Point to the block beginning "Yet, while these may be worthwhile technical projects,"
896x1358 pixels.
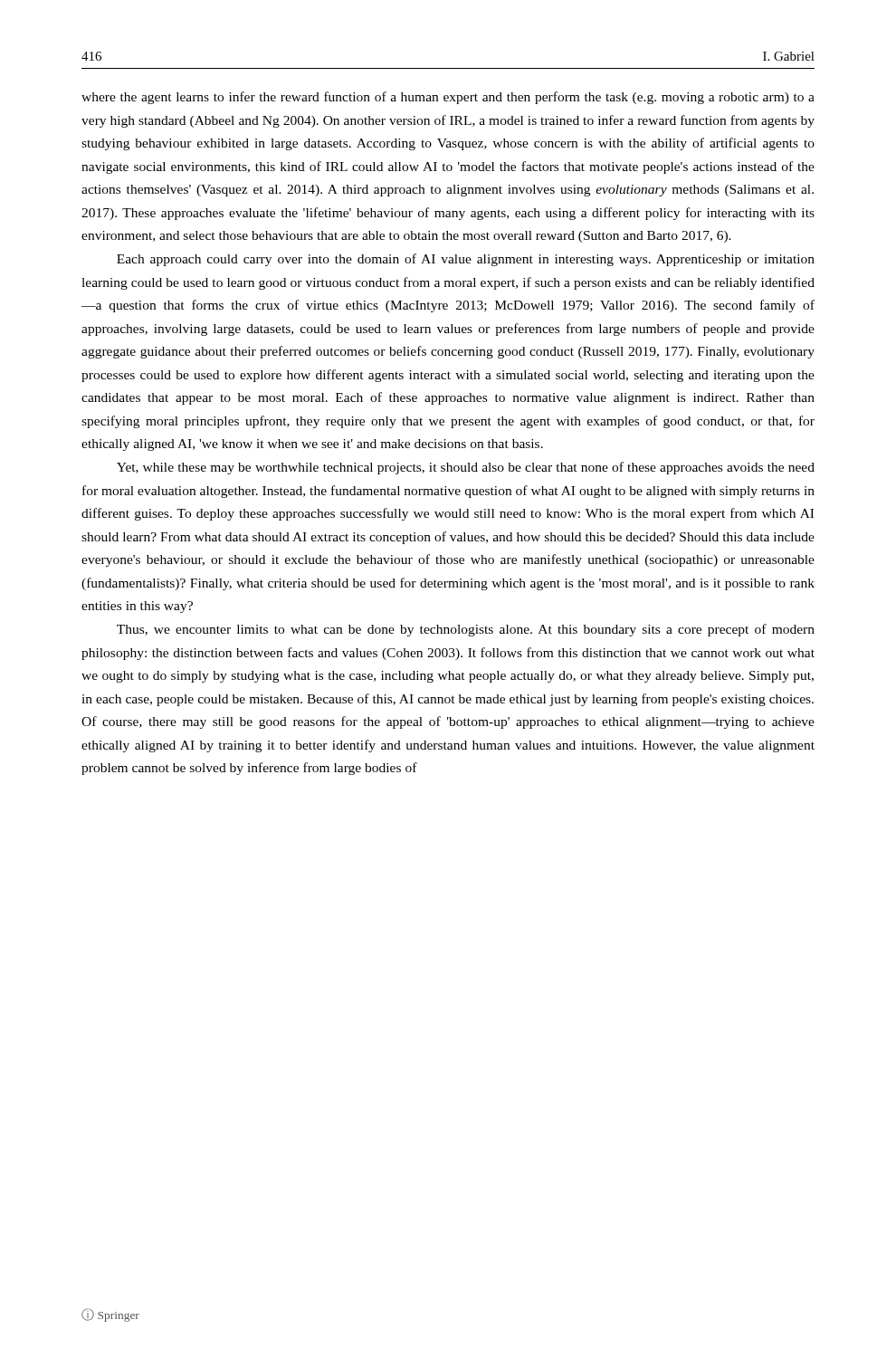pos(448,536)
